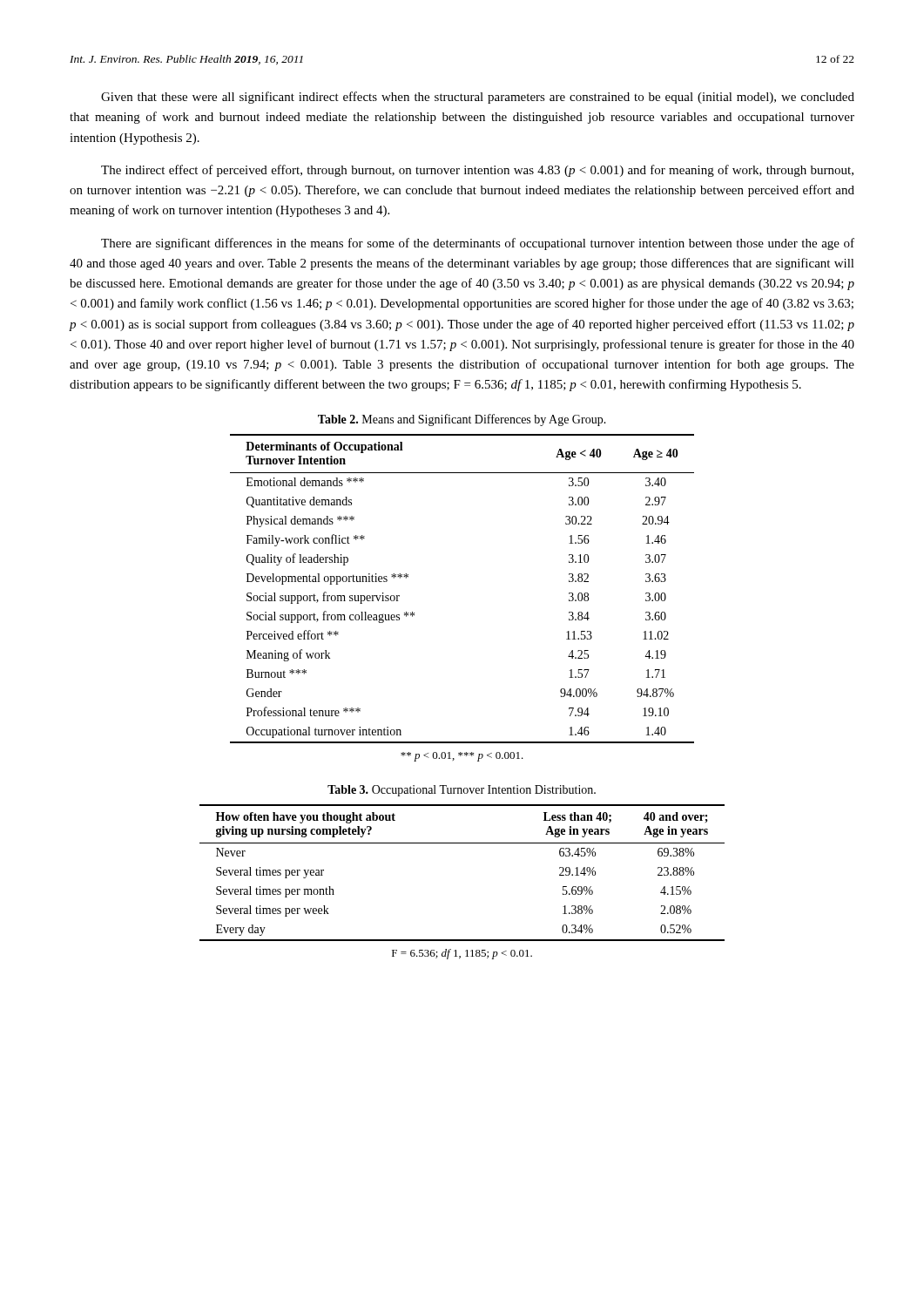
Task: Find the table that mentions "Several times per year"
Action: pyautogui.click(x=462, y=872)
